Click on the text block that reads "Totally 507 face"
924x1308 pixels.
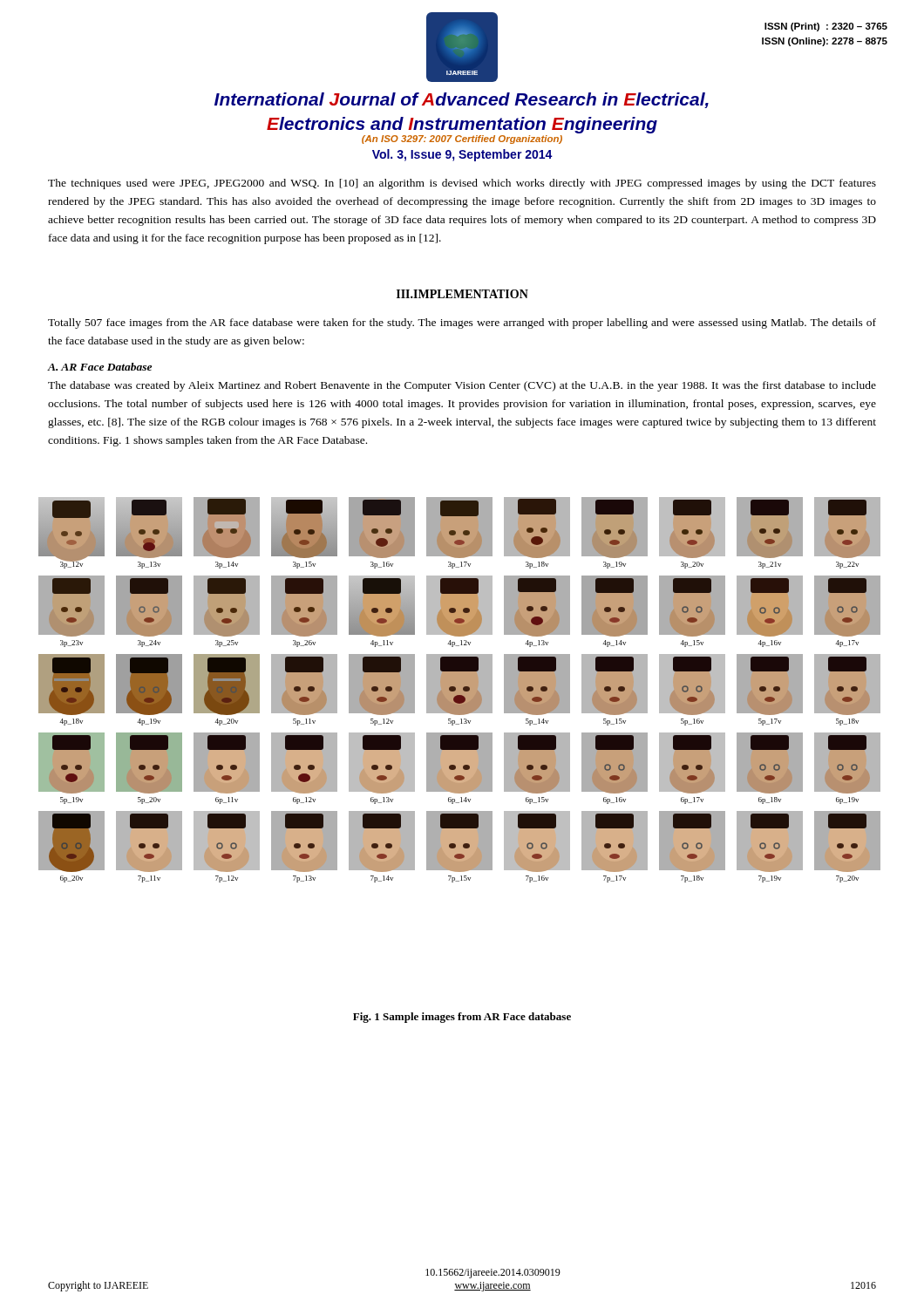point(462,331)
